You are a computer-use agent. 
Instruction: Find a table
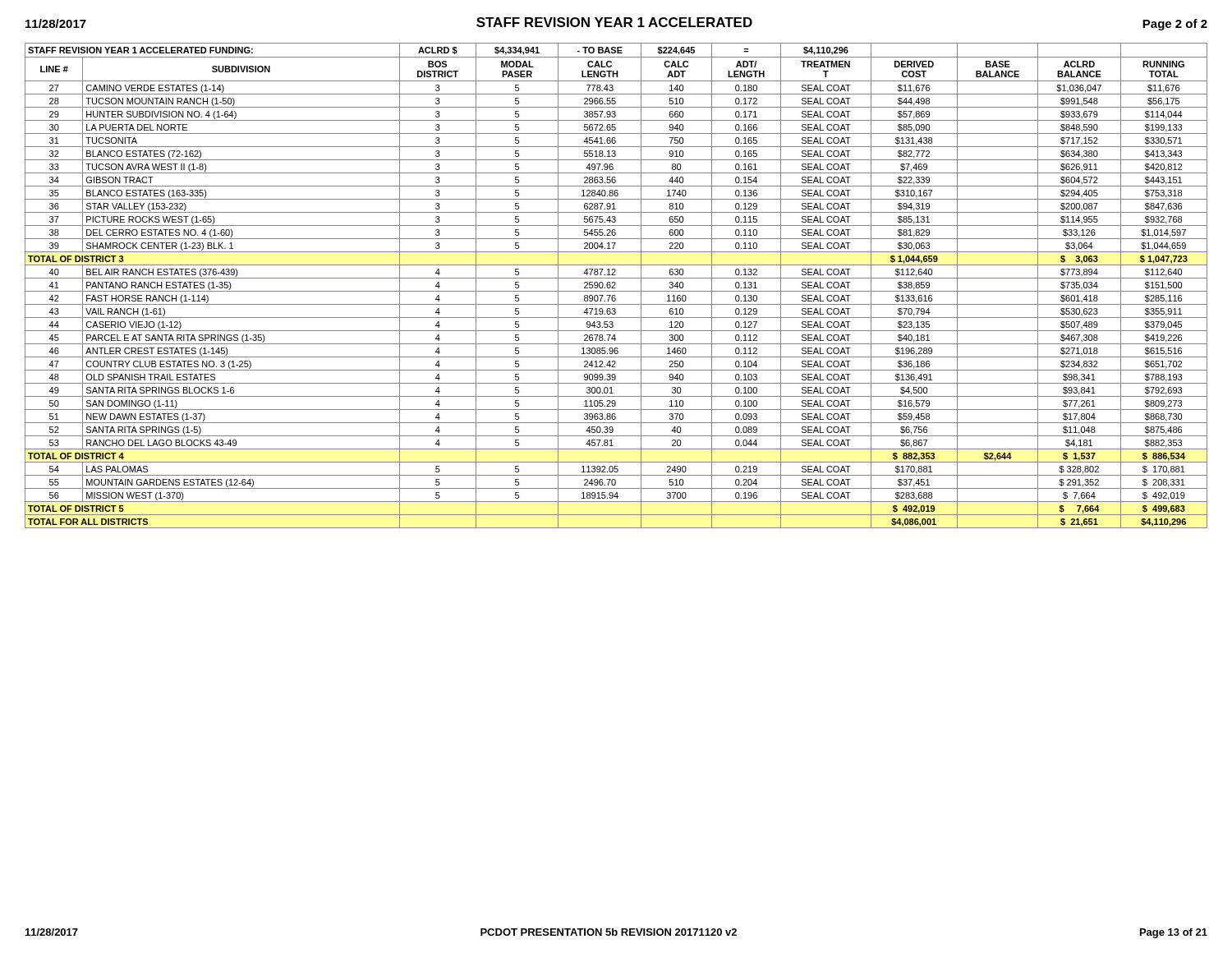coord(616,285)
